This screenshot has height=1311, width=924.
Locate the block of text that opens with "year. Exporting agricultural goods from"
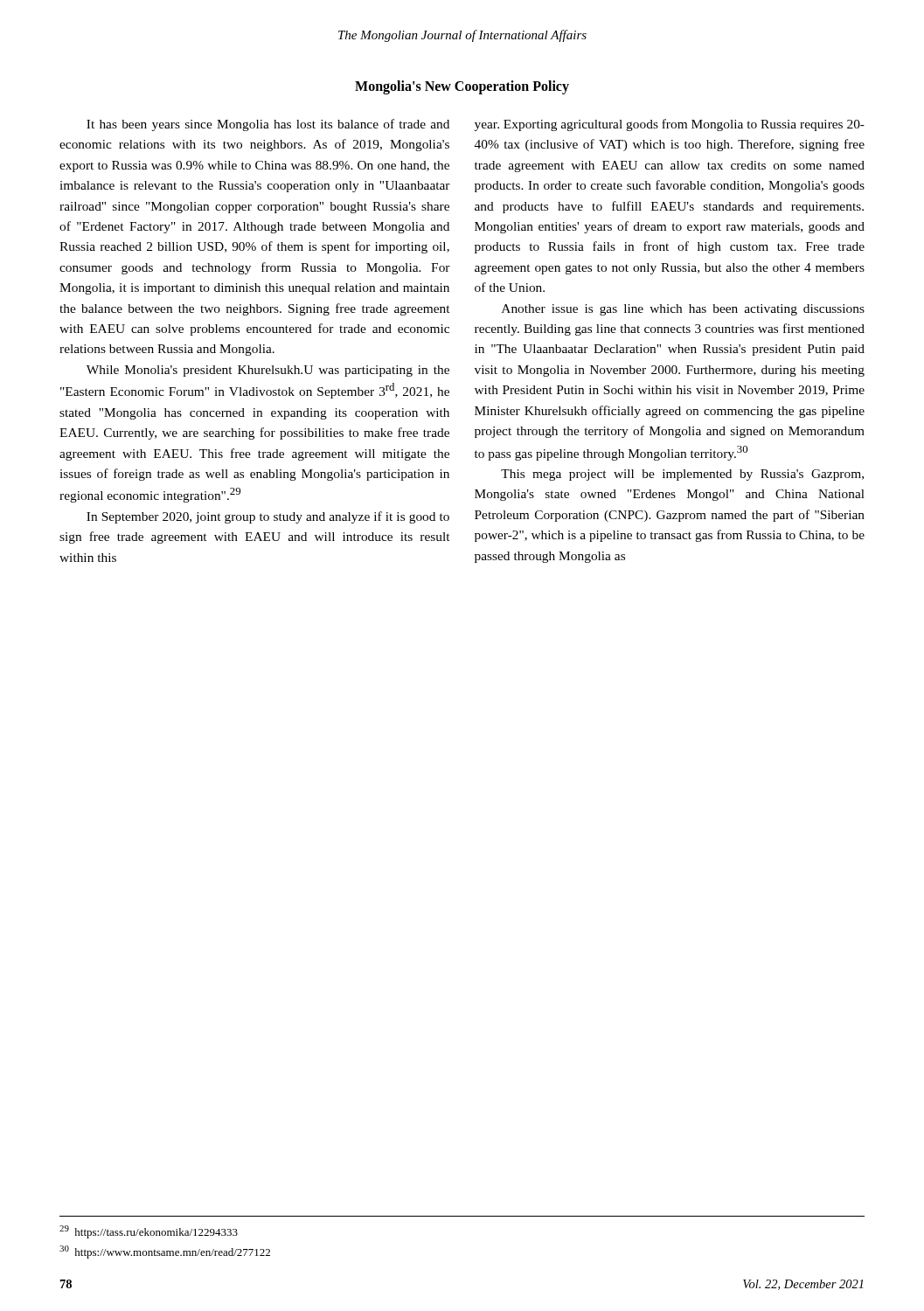click(669, 206)
